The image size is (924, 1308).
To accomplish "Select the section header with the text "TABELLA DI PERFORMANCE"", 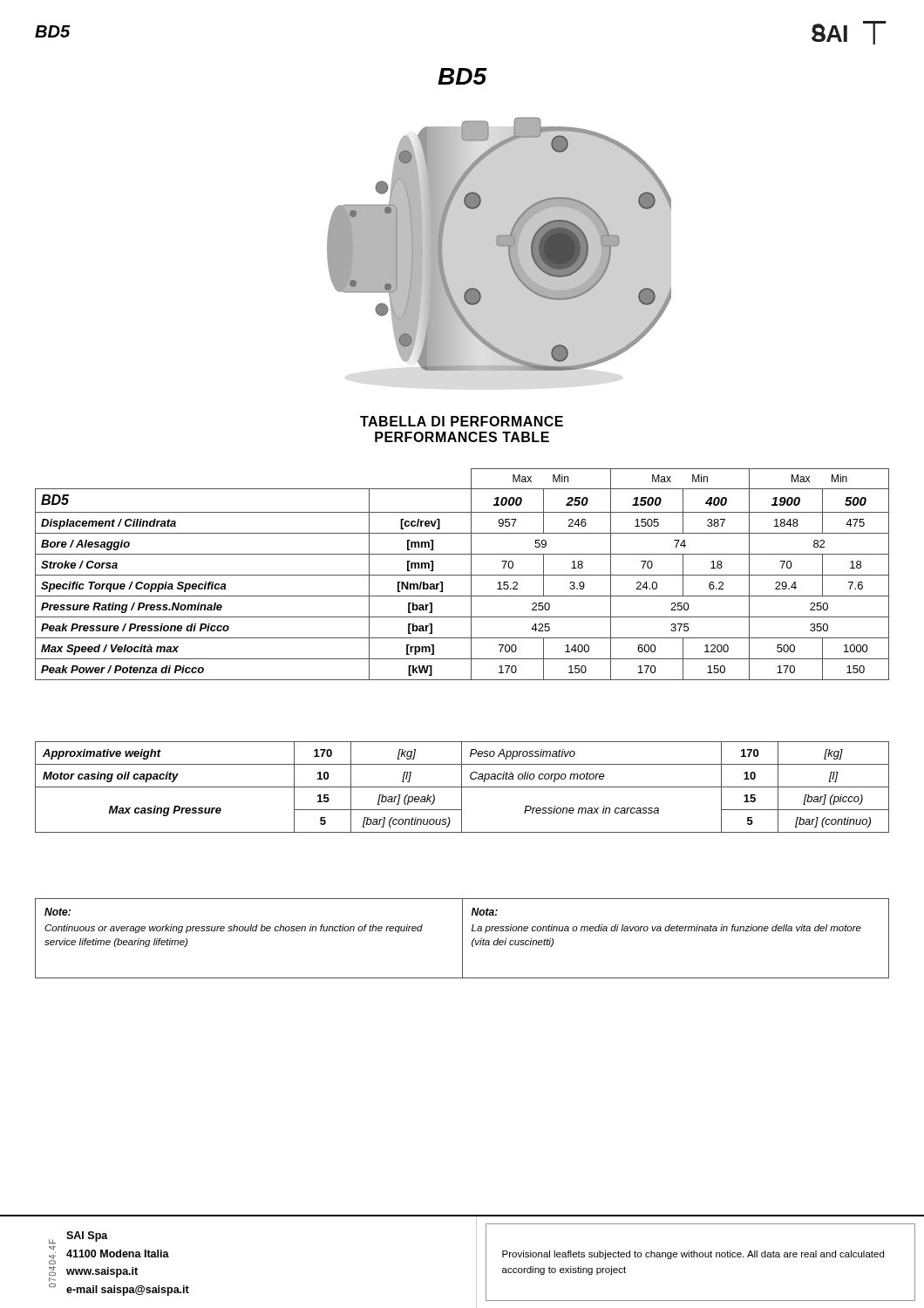I will (462, 430).
